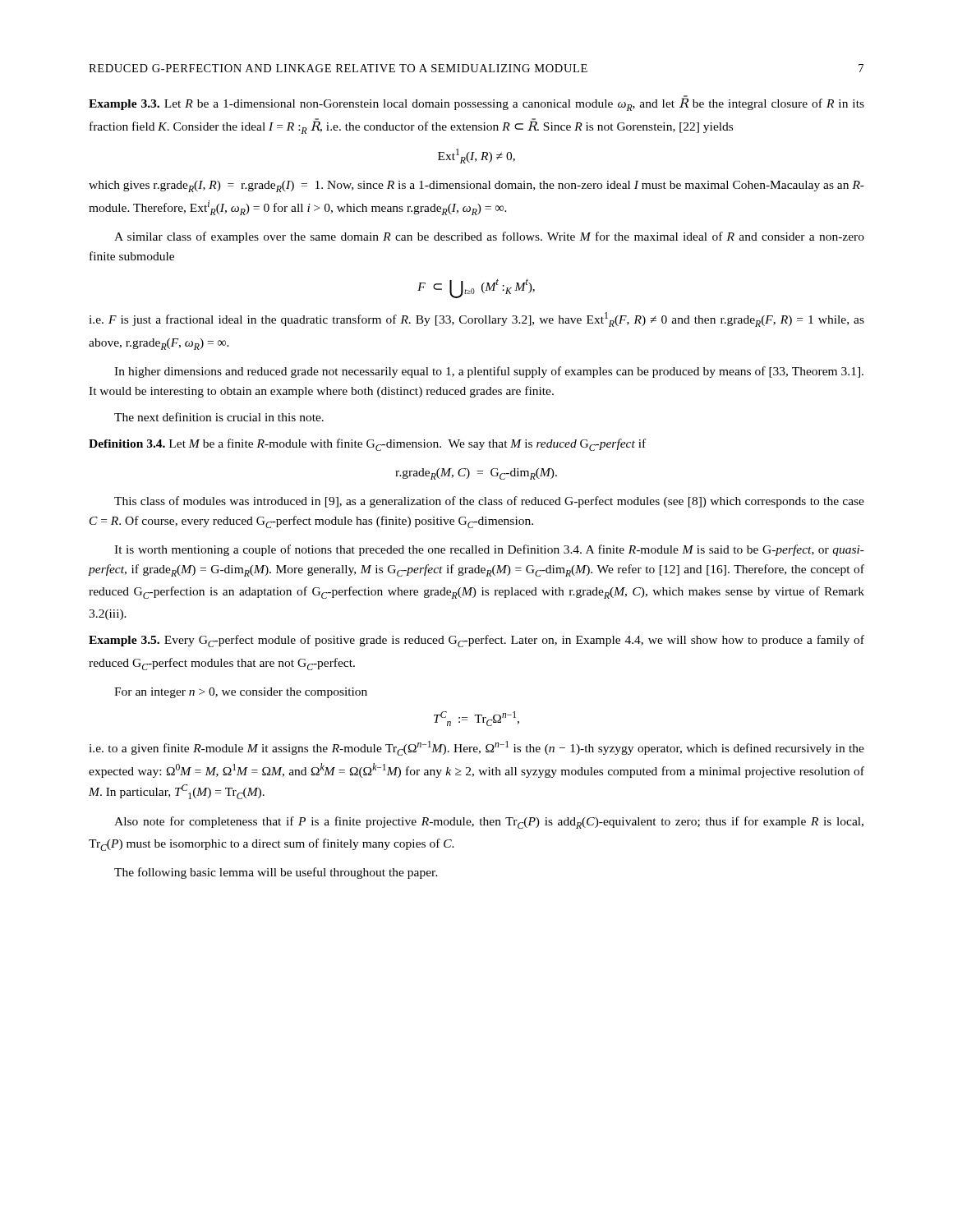
Task: Locate the element starting "Definition 3.4. Let M be"
Action: [367, 445]
